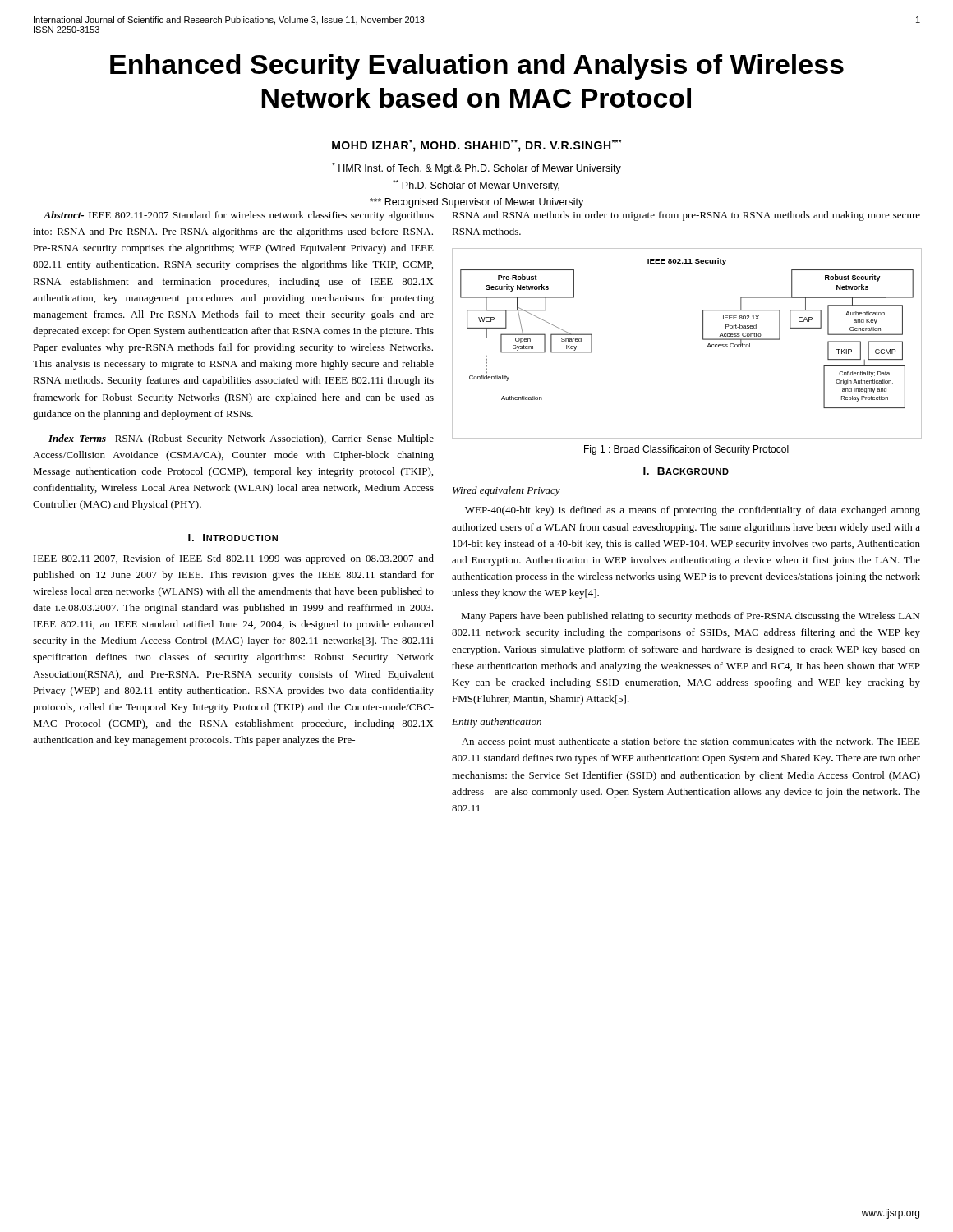
Task: Find the block on this page that starts "IEEE 802.11-2007, Revision"
Action: tap(233, 648)
